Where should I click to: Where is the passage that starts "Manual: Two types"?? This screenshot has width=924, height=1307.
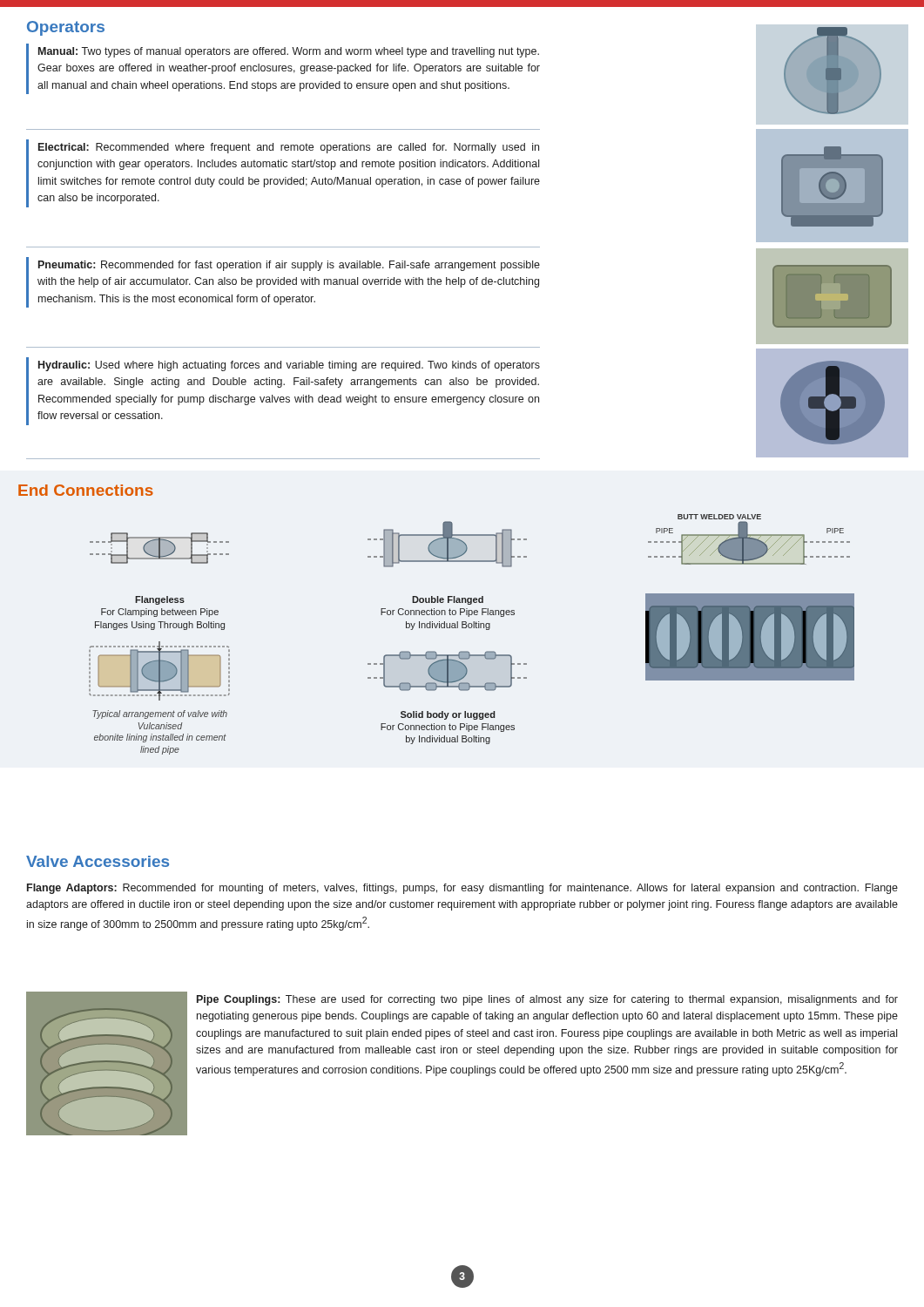click(x=289, y=68)
